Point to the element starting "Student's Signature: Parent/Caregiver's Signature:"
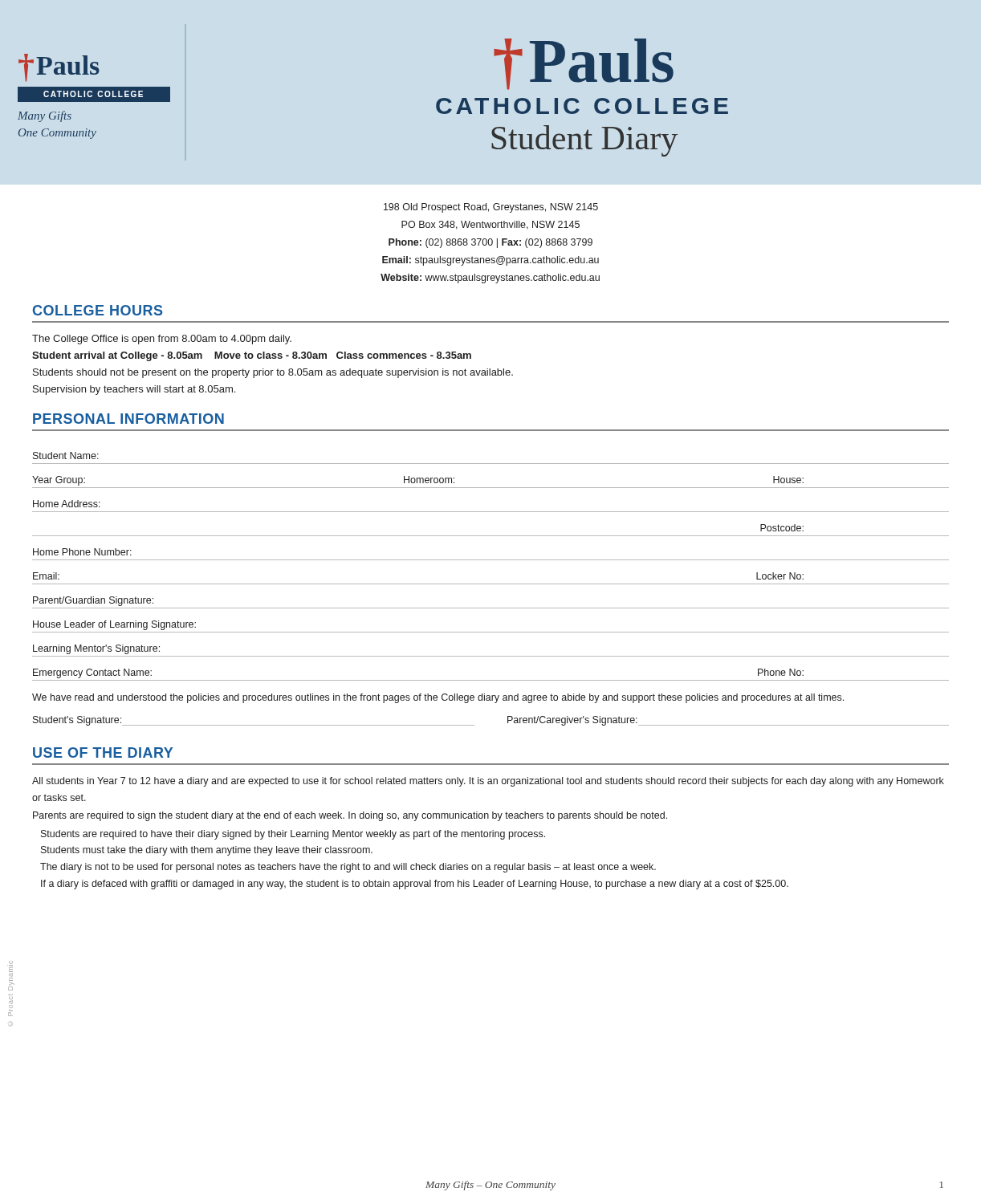 click(80, 720)
